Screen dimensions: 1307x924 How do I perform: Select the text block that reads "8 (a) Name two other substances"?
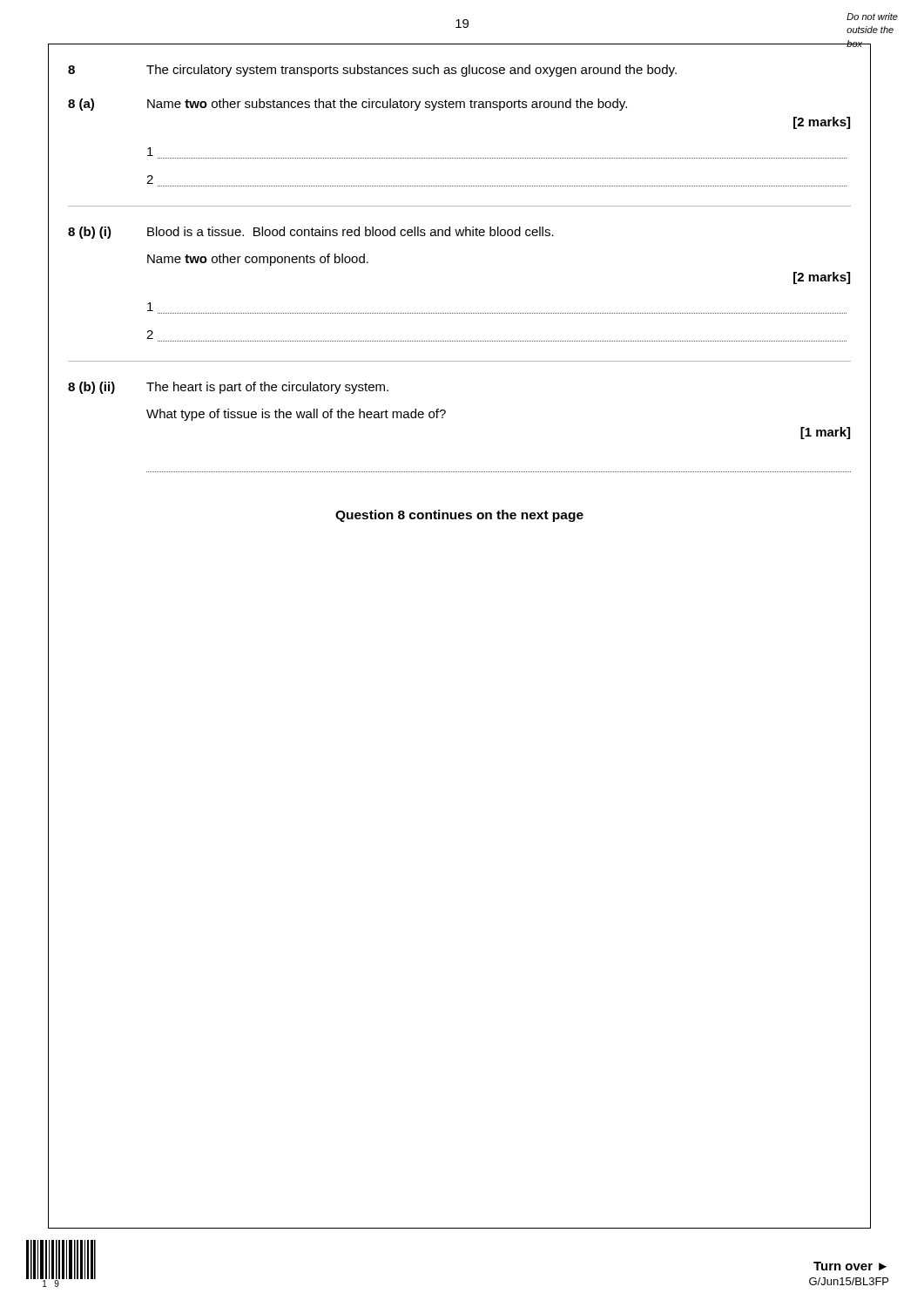(347, 105)
